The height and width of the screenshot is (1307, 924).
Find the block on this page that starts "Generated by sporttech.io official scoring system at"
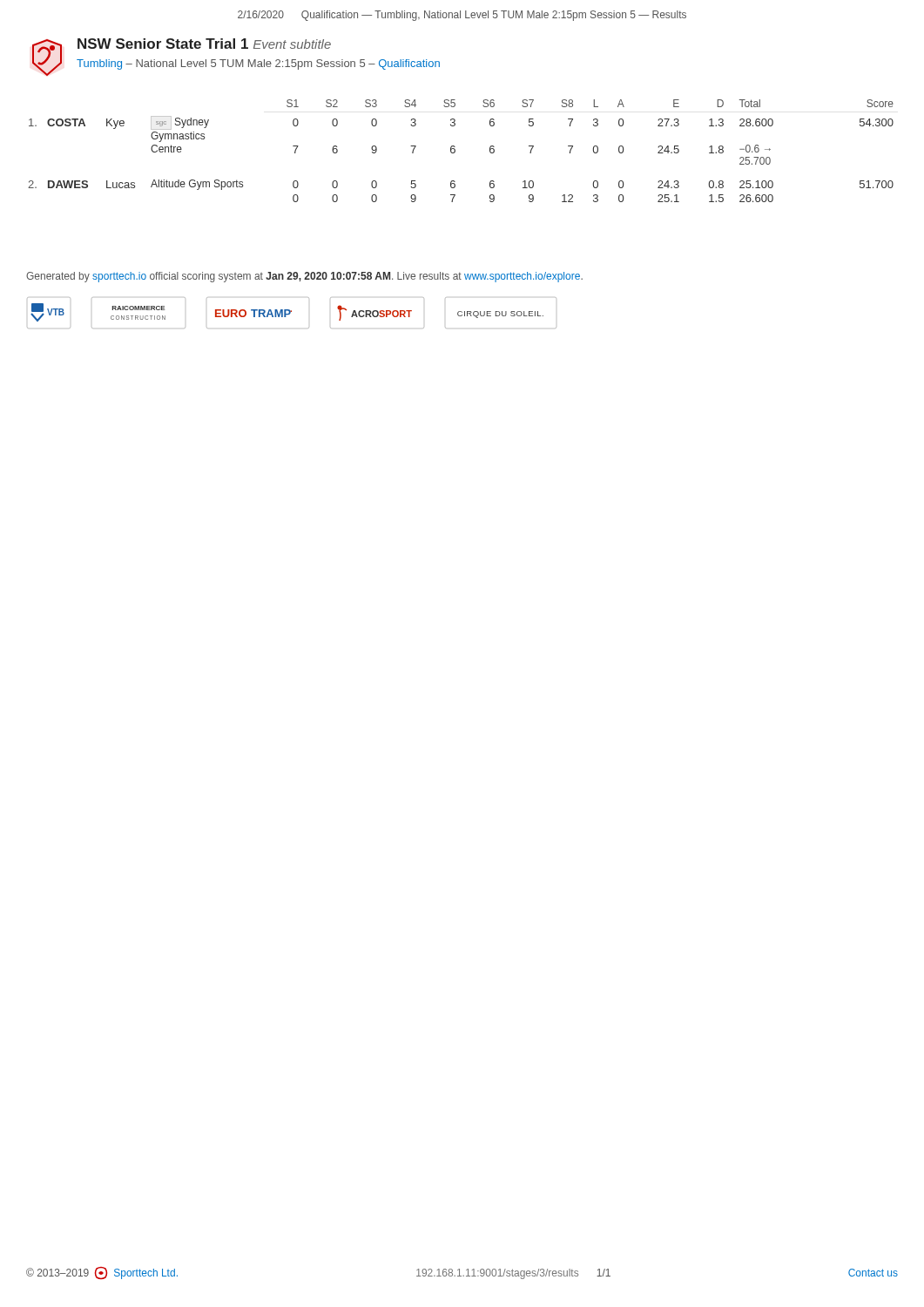(305, 276)
